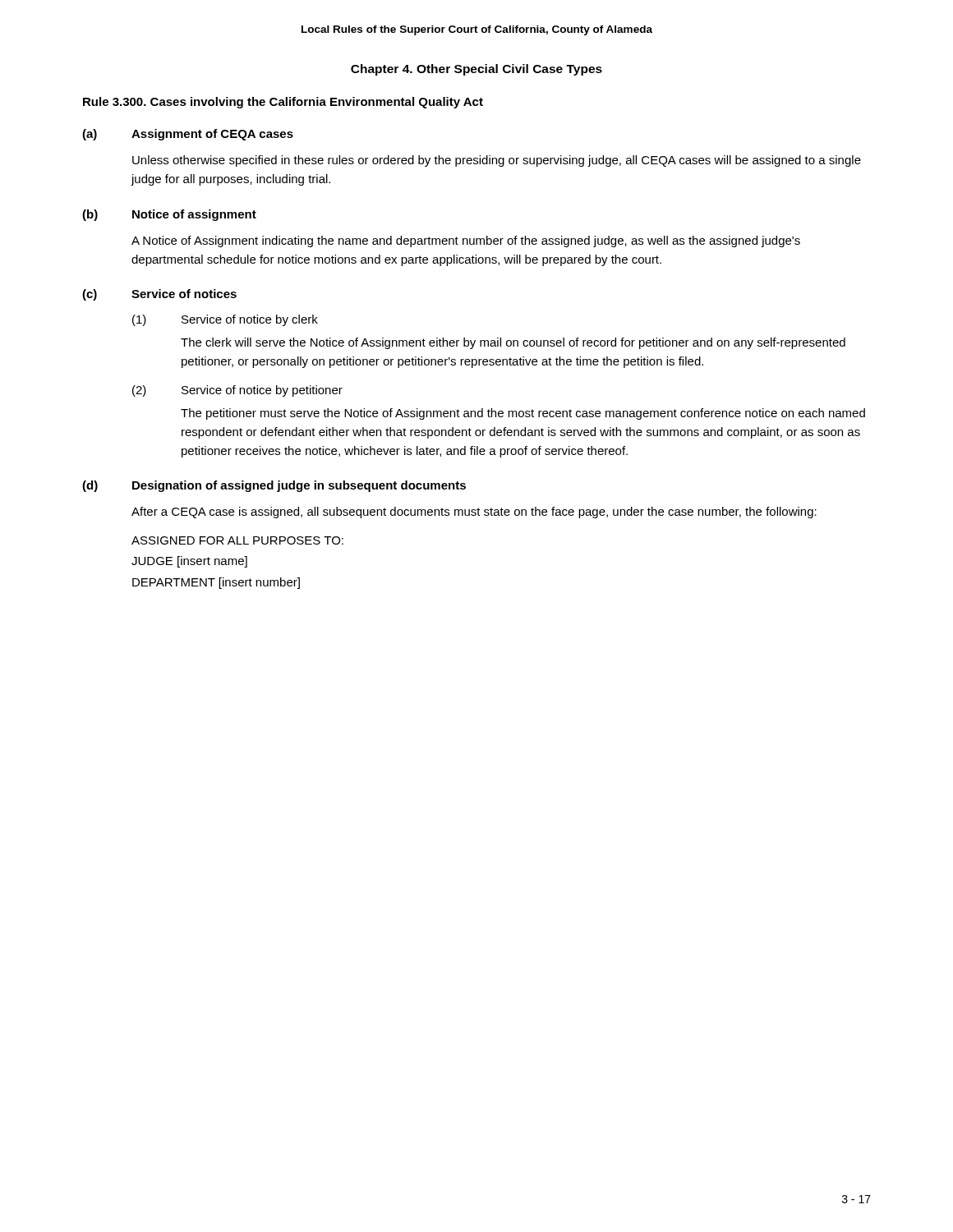Image resolution: width=953 pixels, height=1232 pixels.
Task: Select the title with the text "Chapter 4. Other Special Civil"
Action: pos(476,69)
